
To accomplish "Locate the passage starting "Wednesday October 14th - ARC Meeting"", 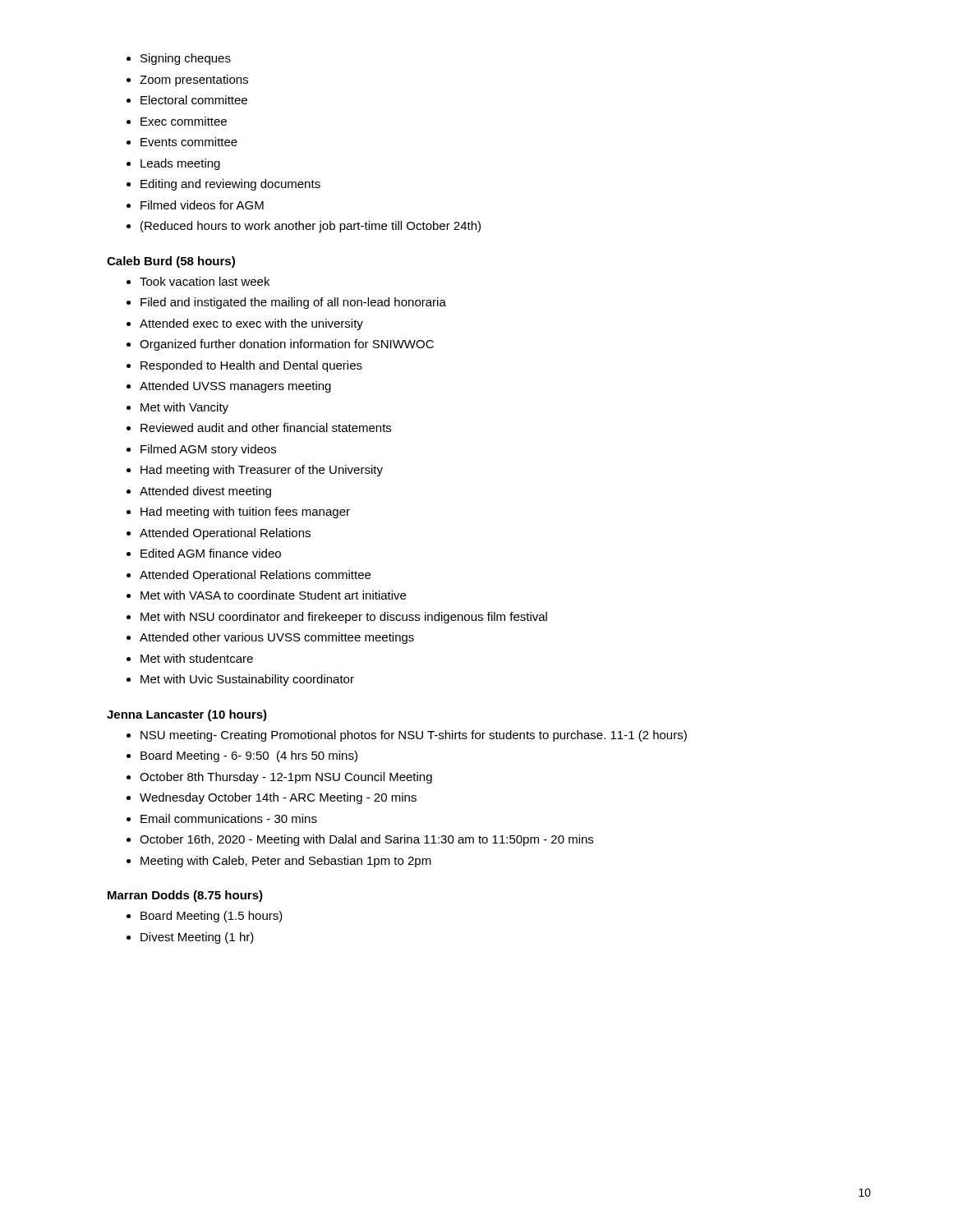I will coord(278,798).
